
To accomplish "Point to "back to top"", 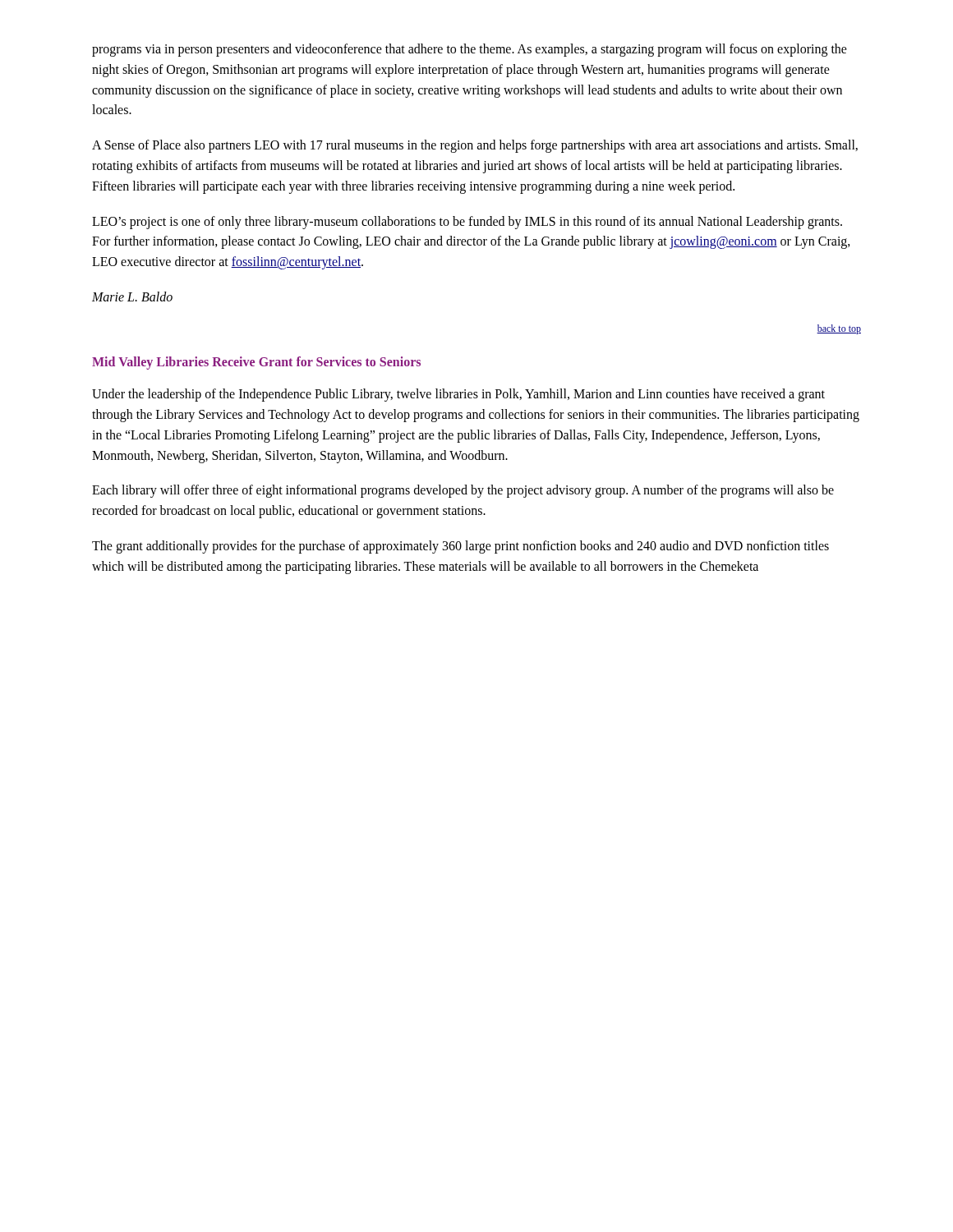I will tap(839, 328).
